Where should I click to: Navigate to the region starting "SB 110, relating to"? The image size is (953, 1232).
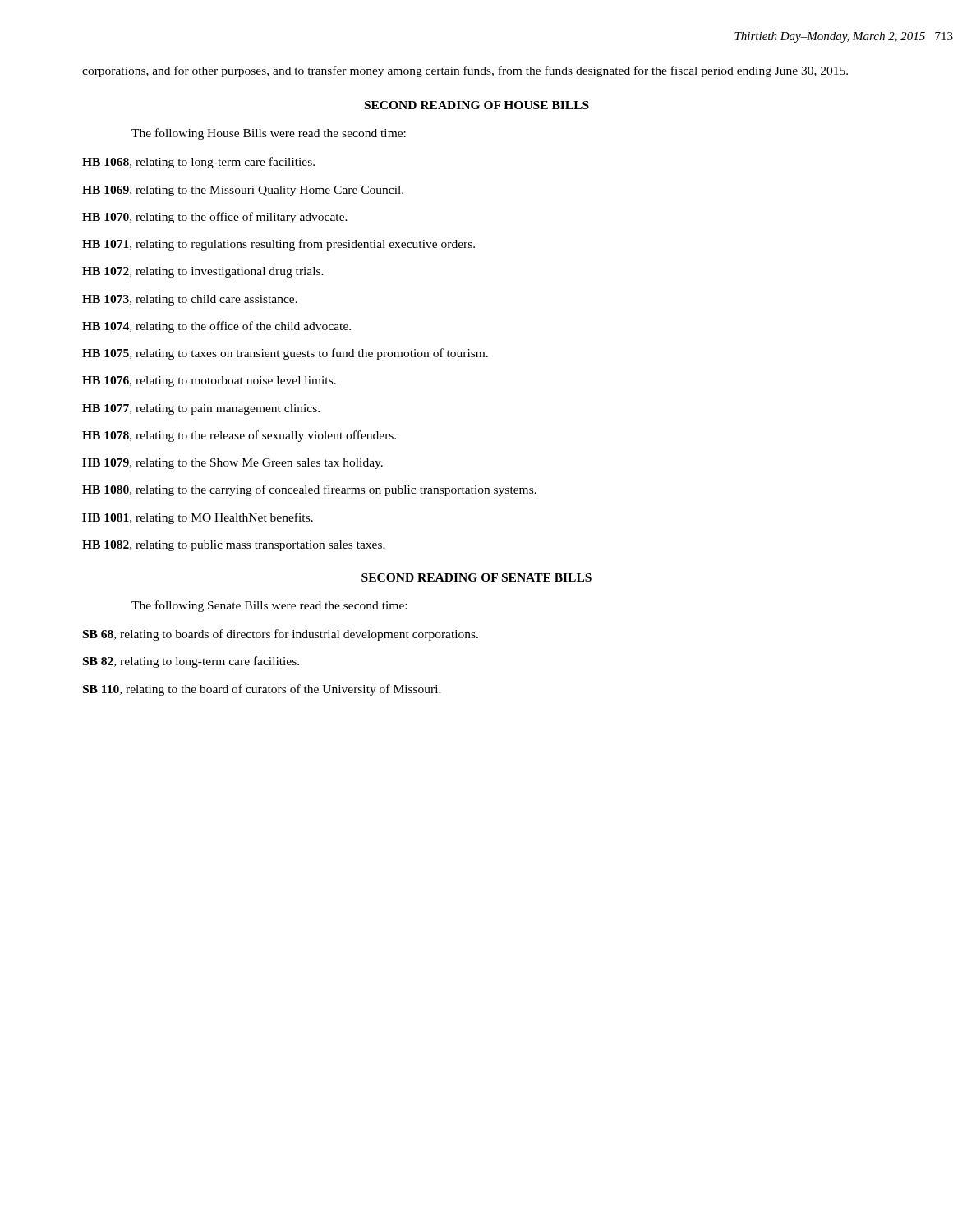coord(262,688)
